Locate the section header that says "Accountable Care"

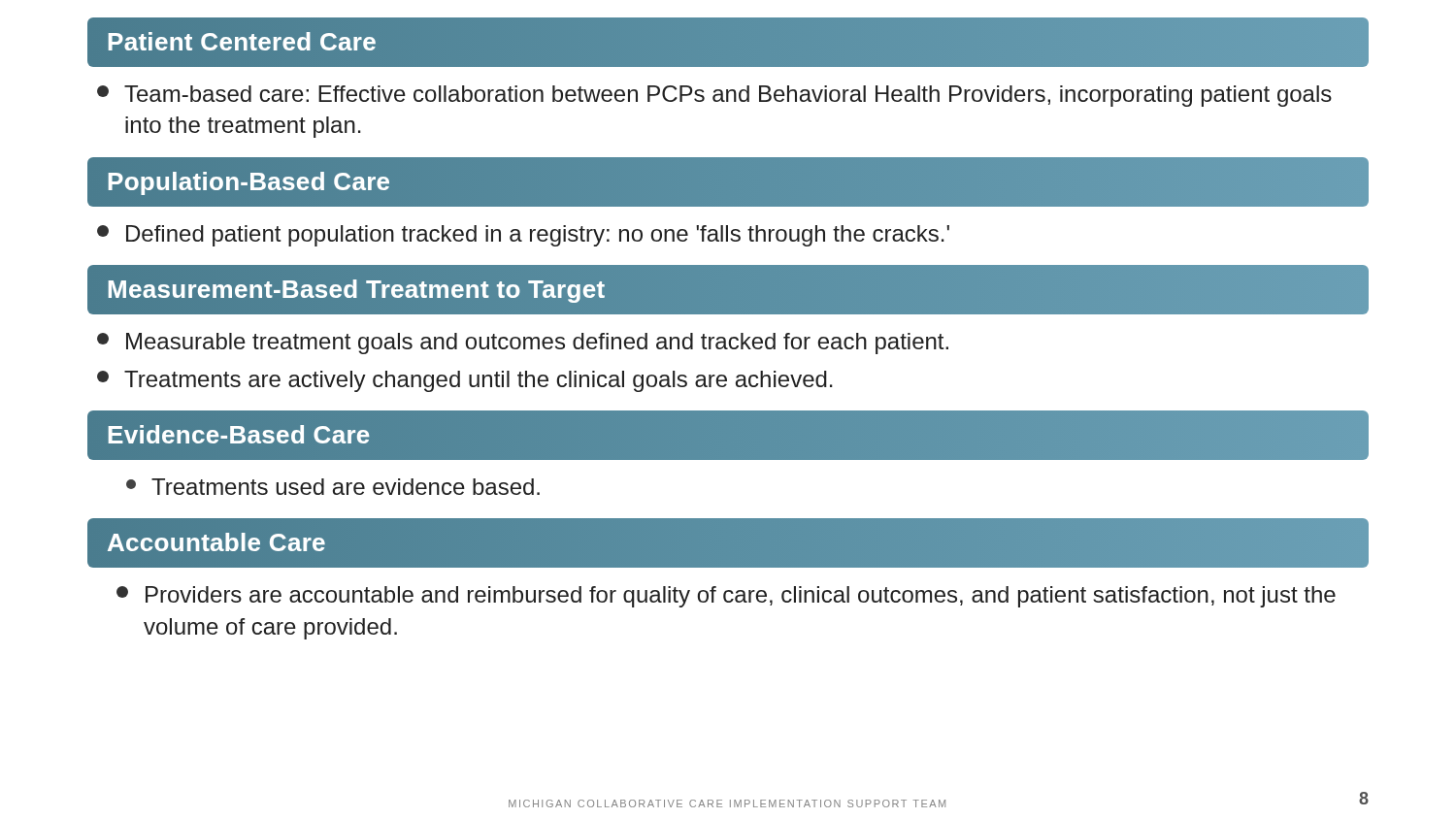coord(216,542)
